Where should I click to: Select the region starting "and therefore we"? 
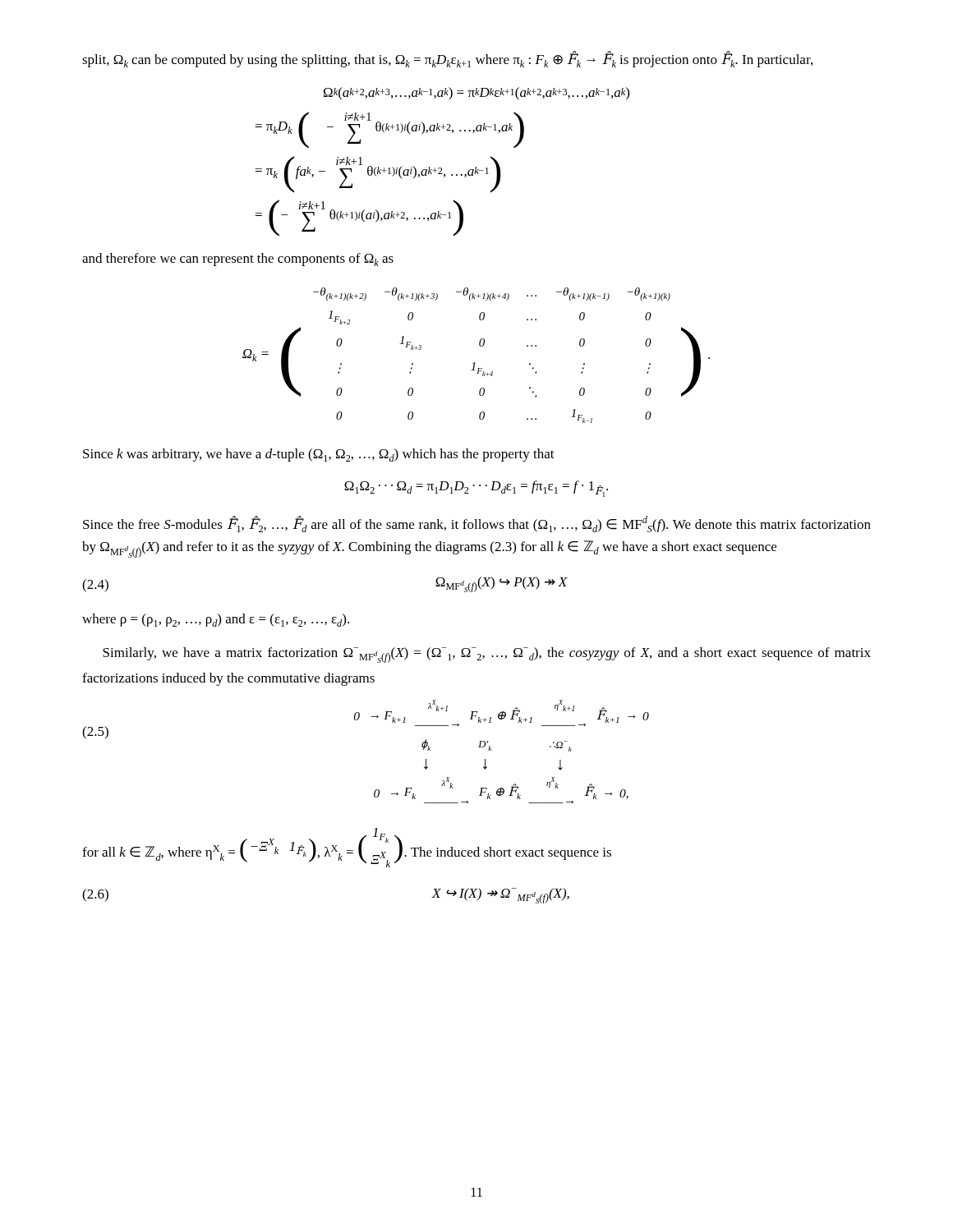238,260
